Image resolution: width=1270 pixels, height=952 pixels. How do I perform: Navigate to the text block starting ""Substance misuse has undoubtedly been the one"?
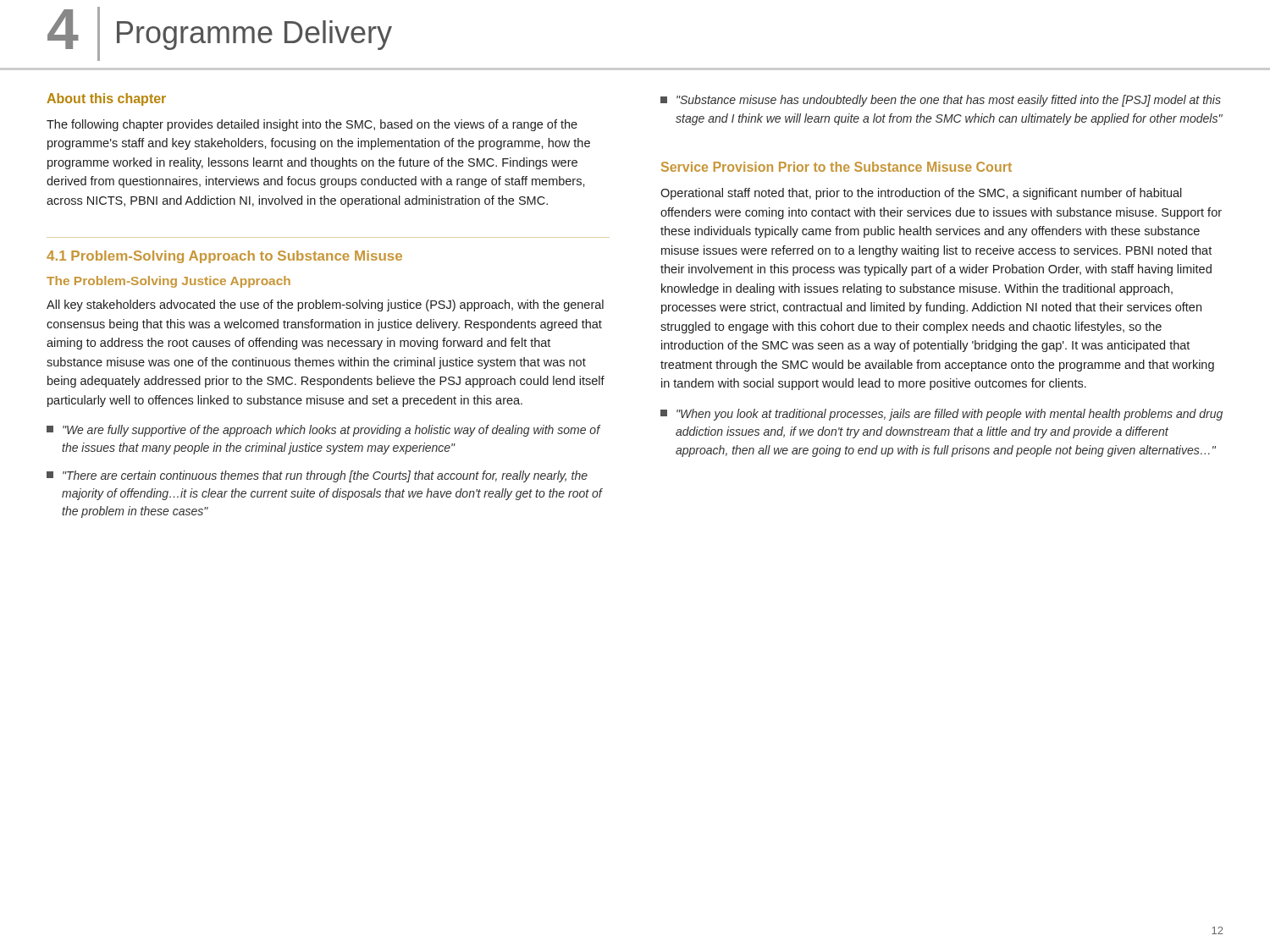pos(942,110)
